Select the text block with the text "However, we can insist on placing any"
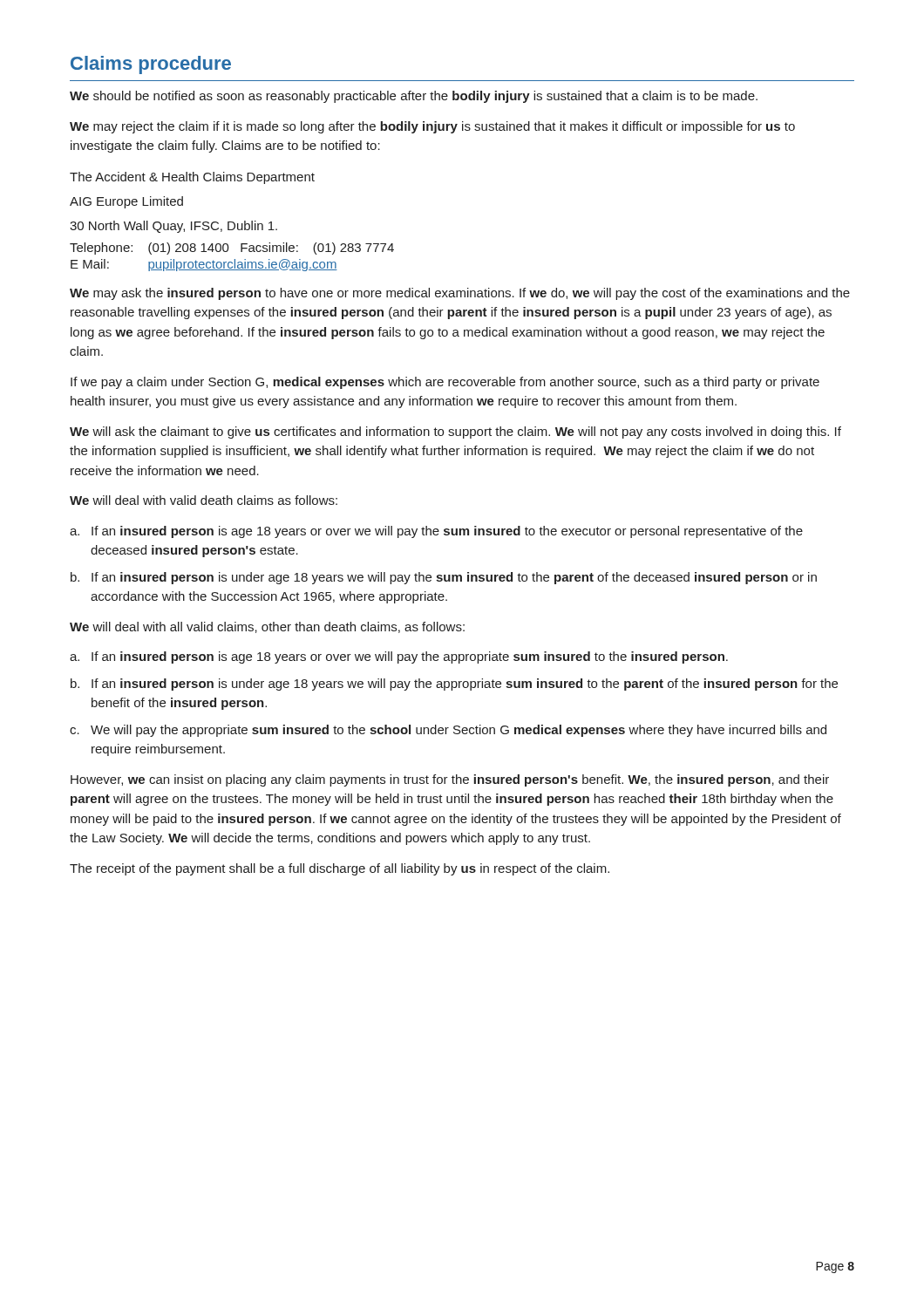Viewport: 924px width, 1308px height. click(462, 809)
